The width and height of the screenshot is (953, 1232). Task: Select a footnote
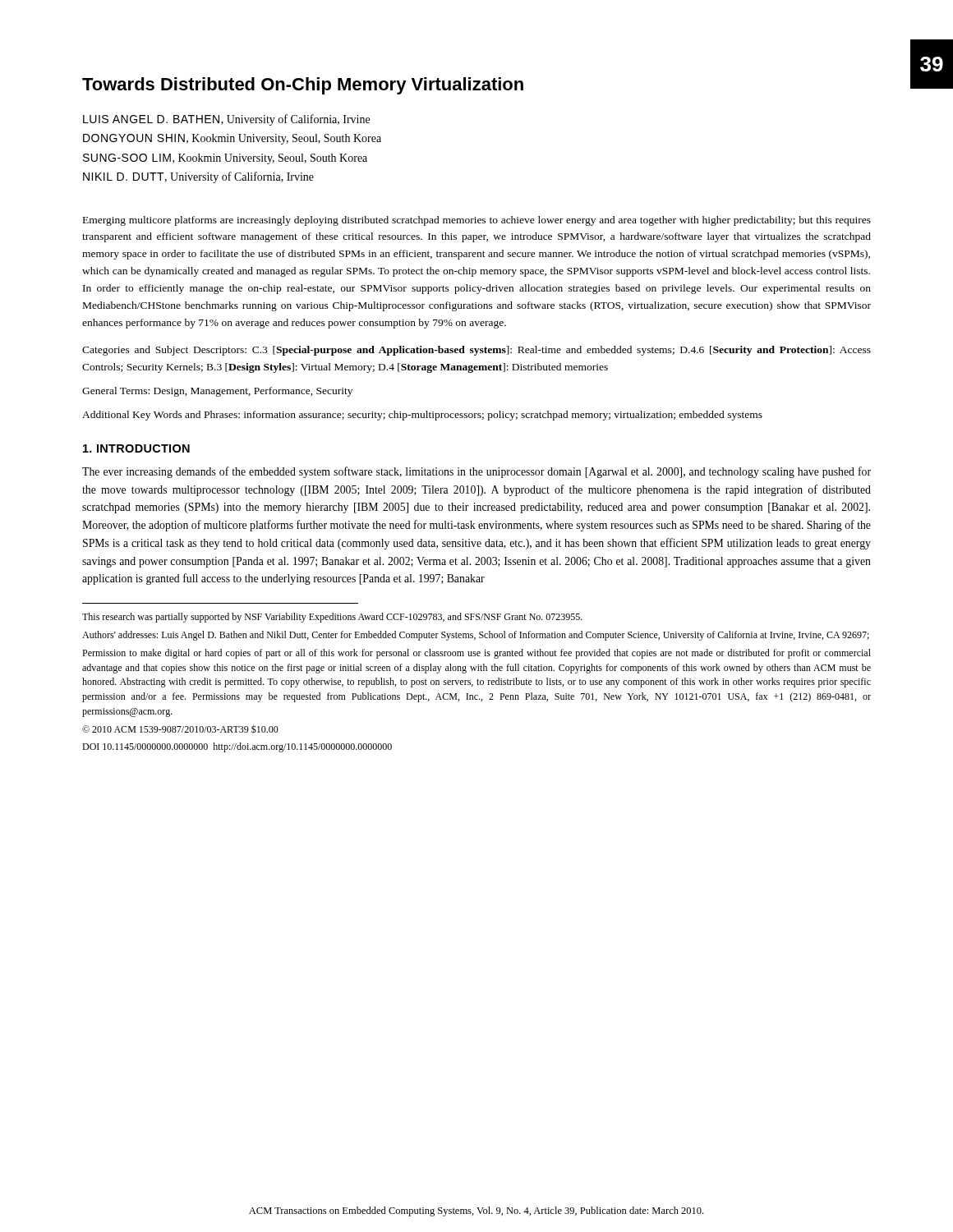476,683
